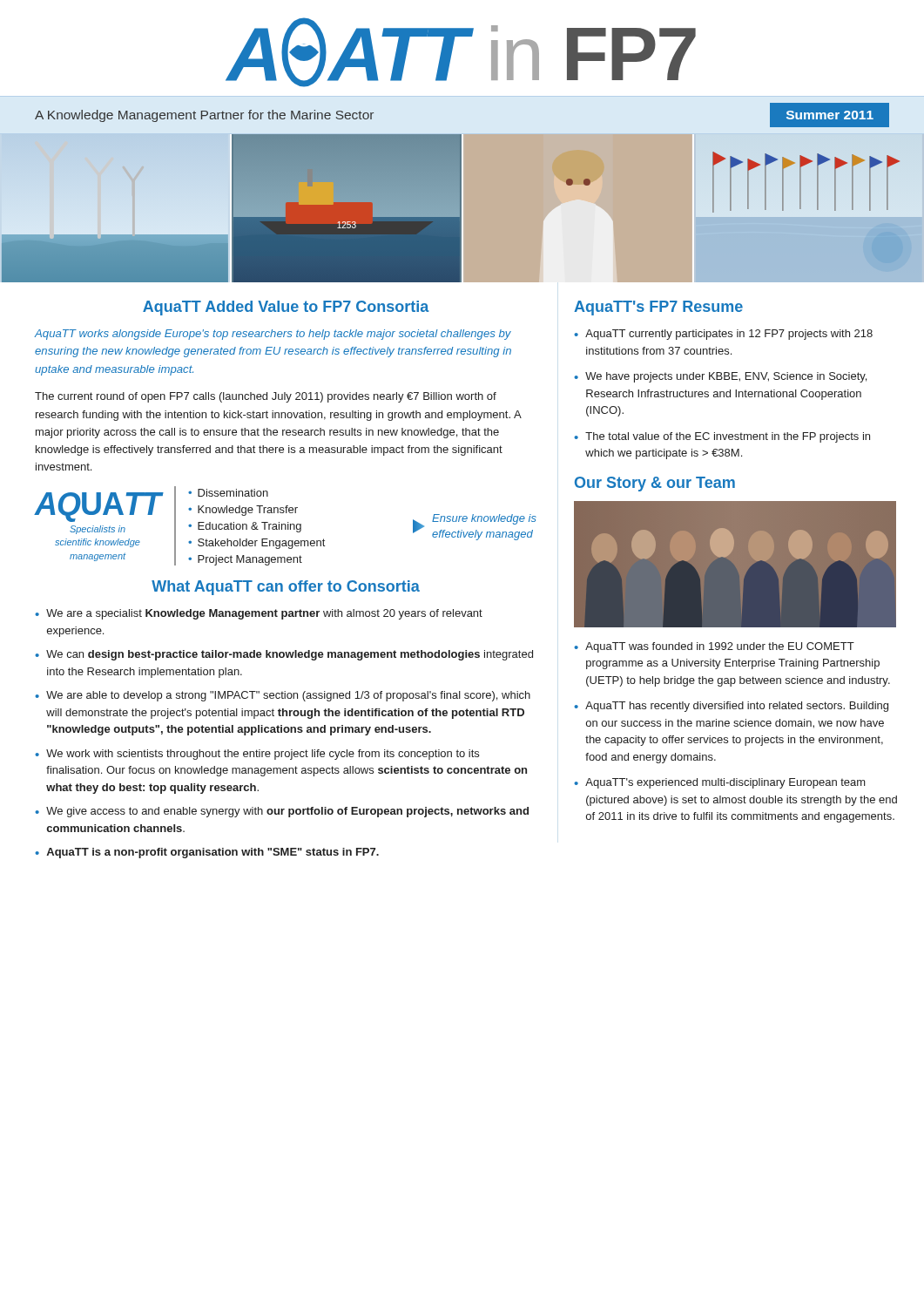Where is the passage that starts "The current round of open"?
Screen dimensions: 1307x924
[x=278, y=431]
